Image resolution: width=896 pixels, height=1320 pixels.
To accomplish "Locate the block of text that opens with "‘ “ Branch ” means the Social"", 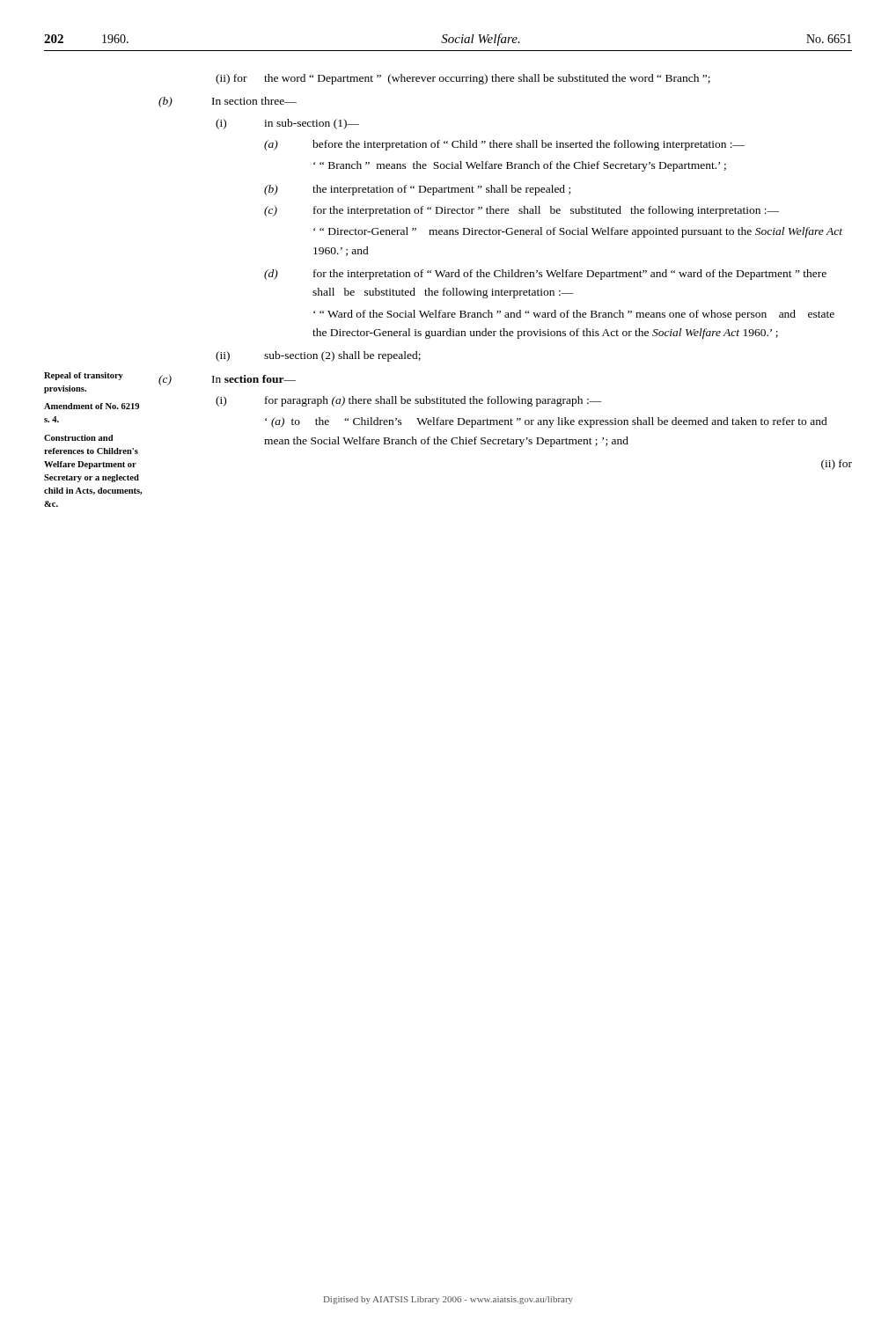I will tap(520, 165).
